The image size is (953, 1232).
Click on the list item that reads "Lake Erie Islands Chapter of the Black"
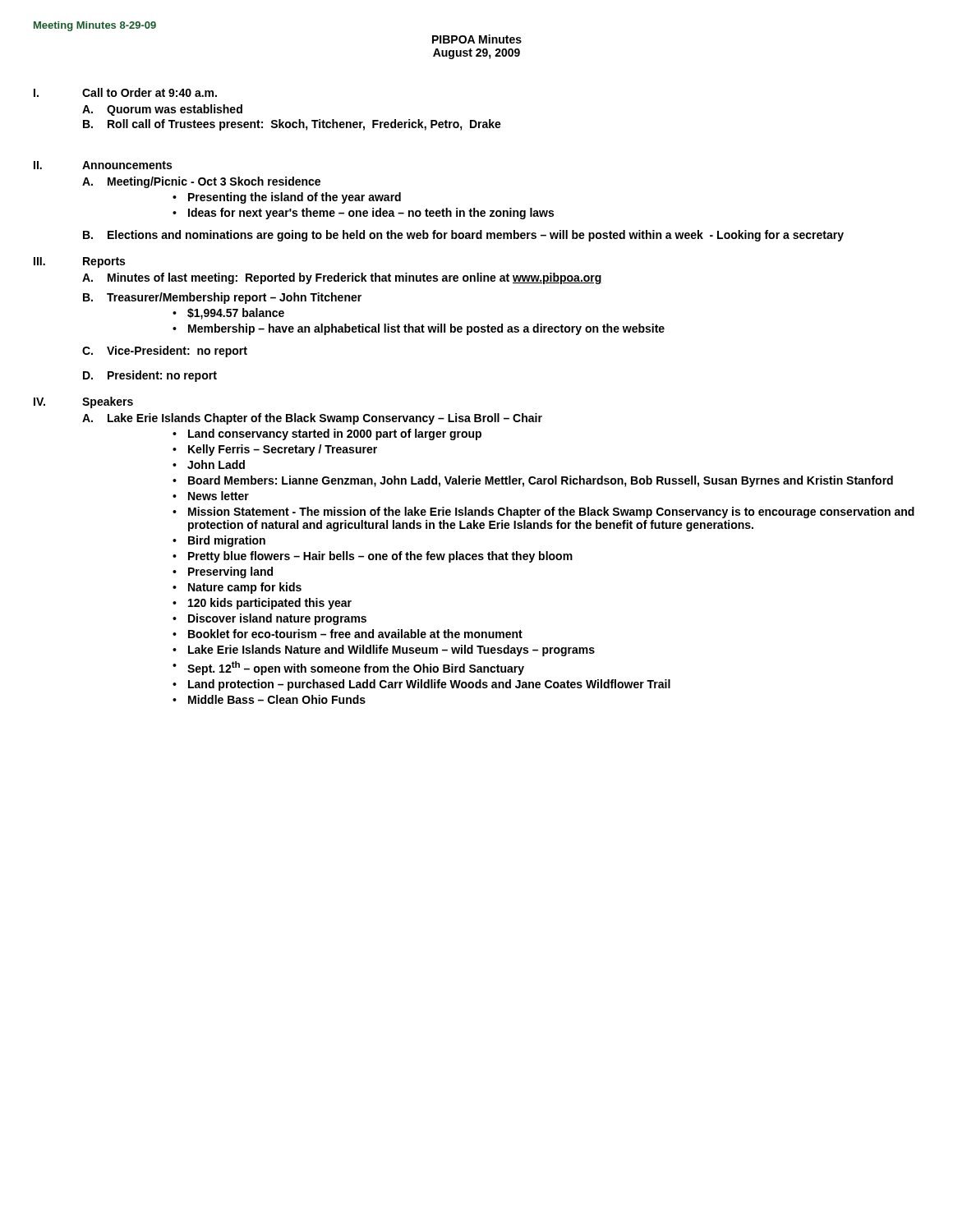[324, 418]
